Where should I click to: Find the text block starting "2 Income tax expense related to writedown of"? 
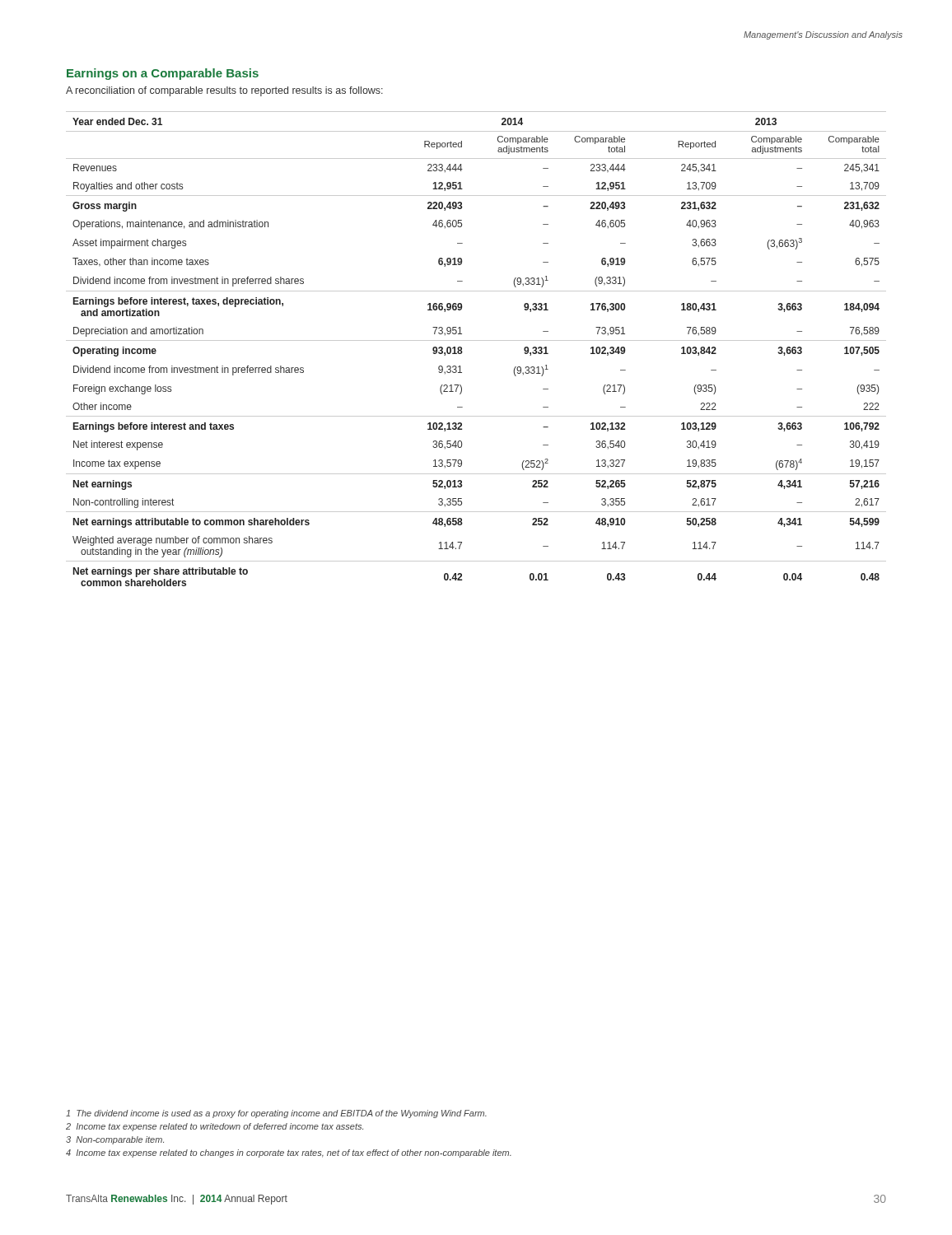(x=215, y=1126)
